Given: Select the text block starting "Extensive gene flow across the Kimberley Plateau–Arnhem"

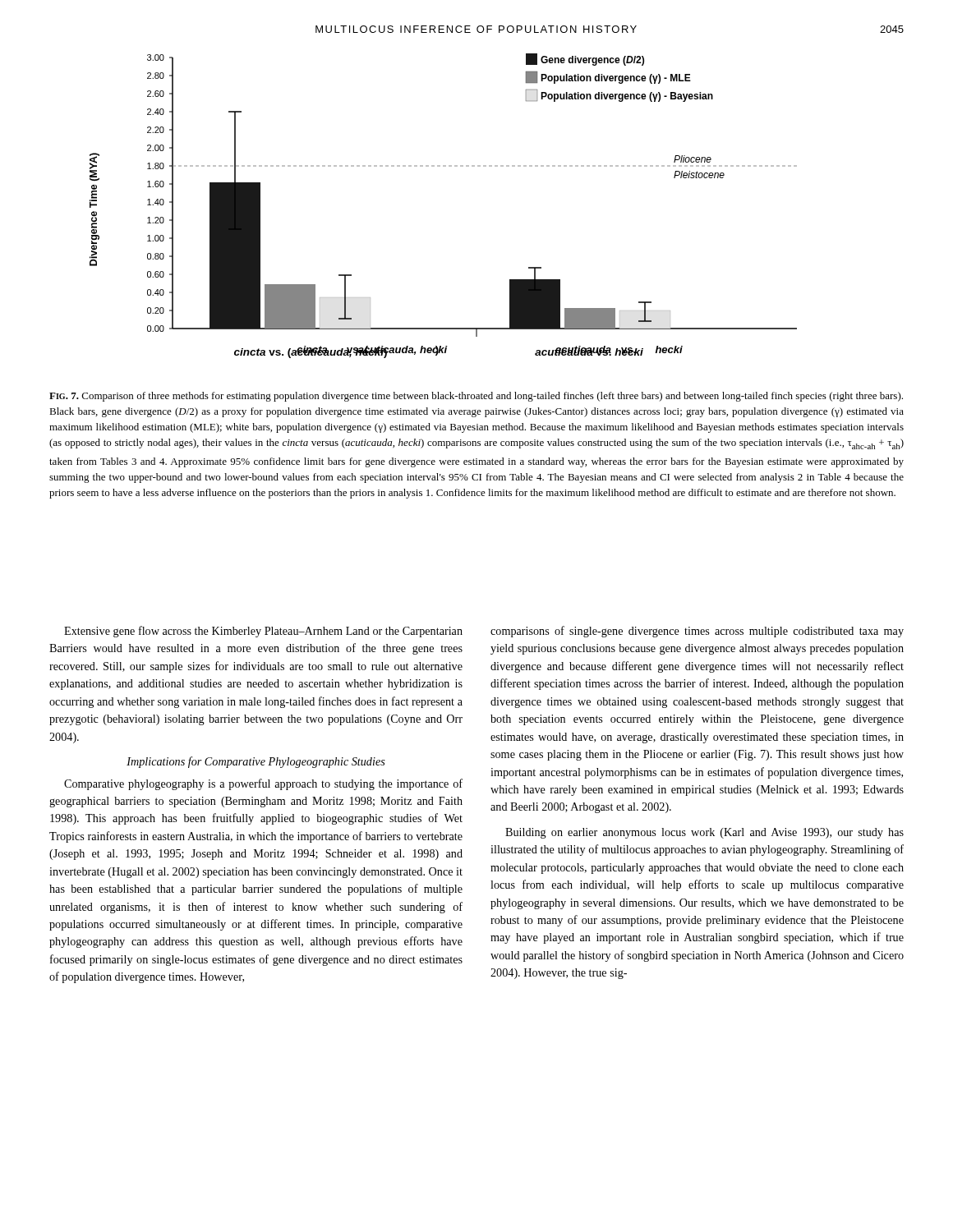Looking at the screenshot, I should [x=256, y=804].
